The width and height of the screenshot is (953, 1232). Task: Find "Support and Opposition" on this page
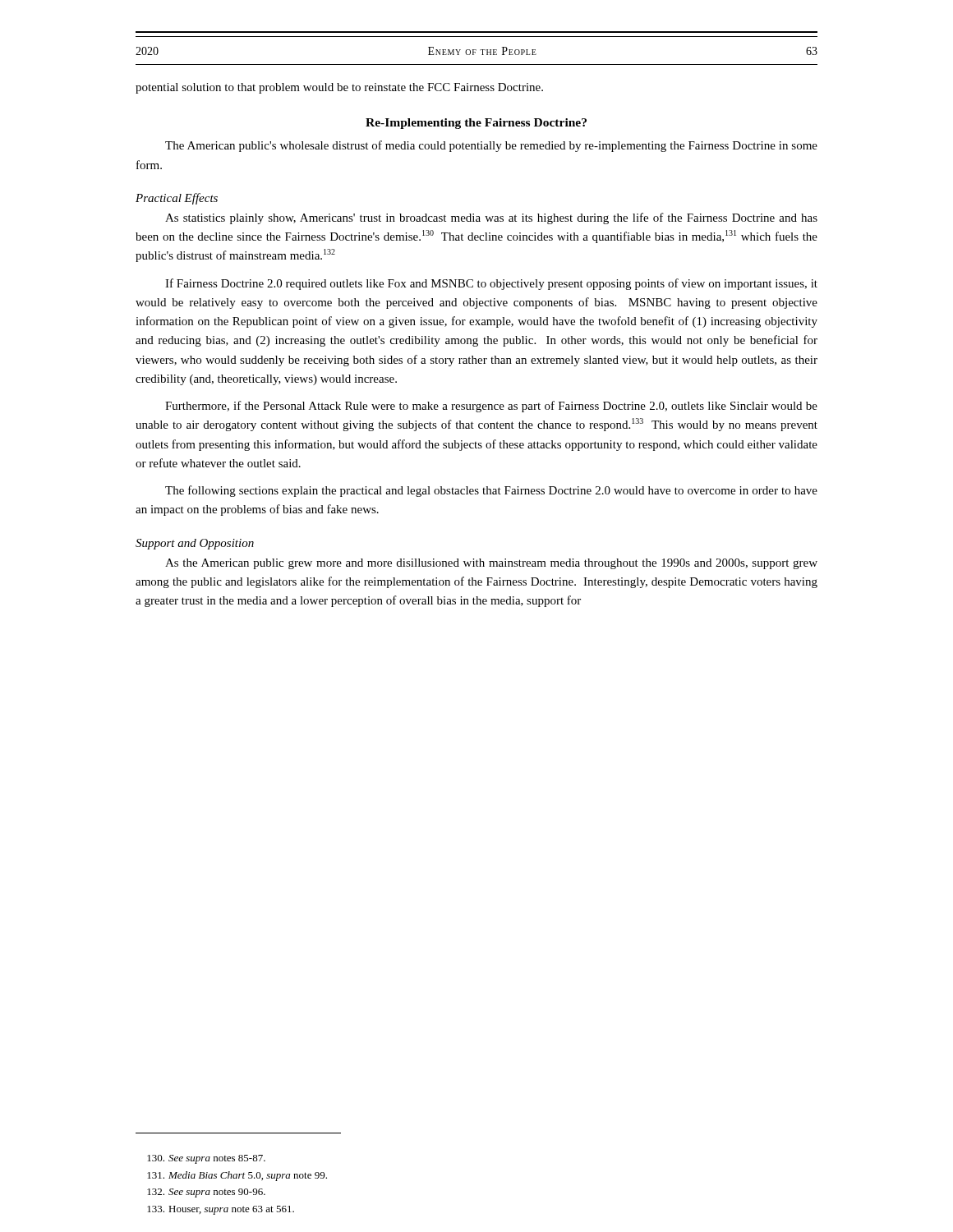coord(195,543)
